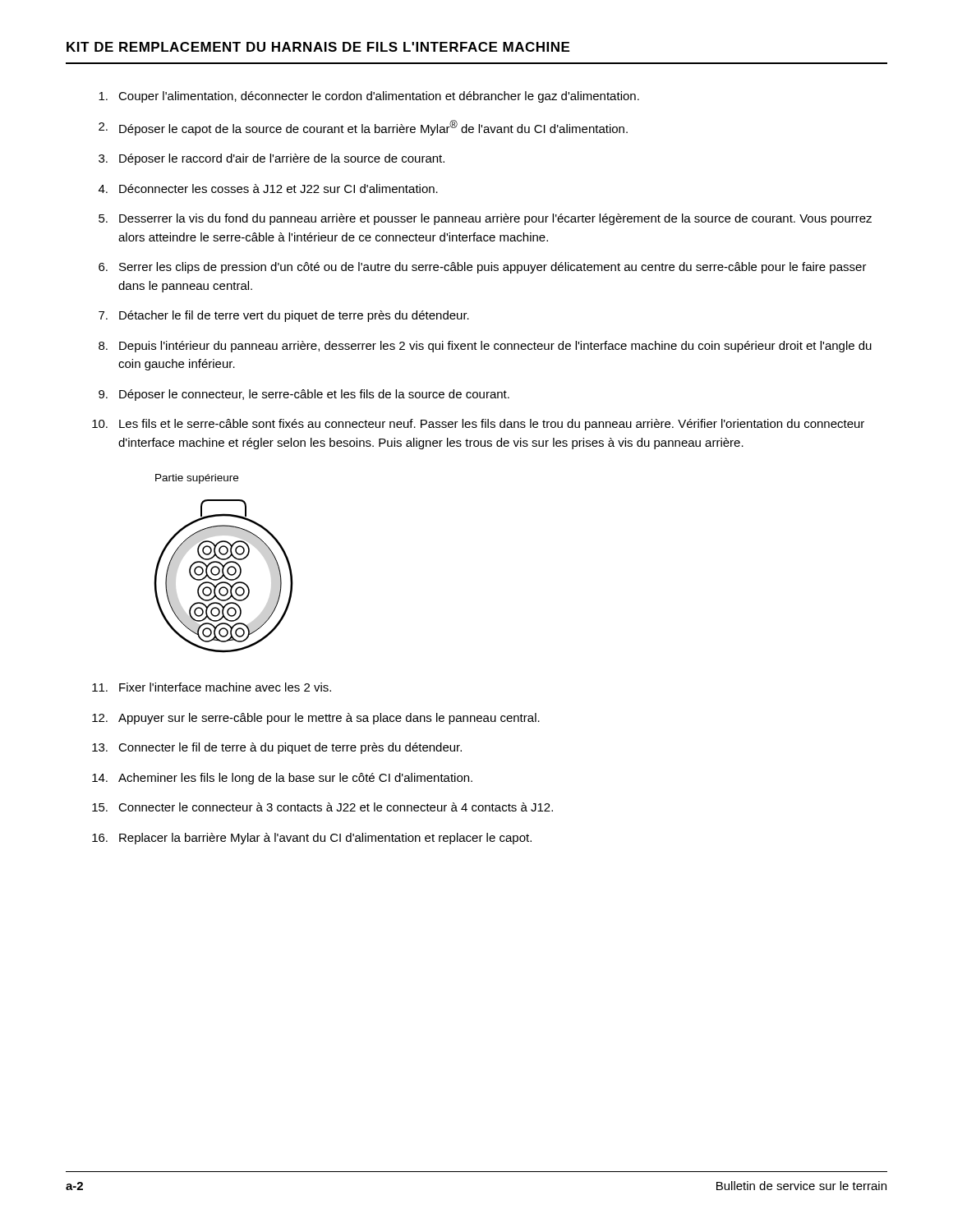Image resolution: width=953 pixels, height=1232 pixels.
Task: Locate the region starting "10. Les fils"
Action: [476, 433]
